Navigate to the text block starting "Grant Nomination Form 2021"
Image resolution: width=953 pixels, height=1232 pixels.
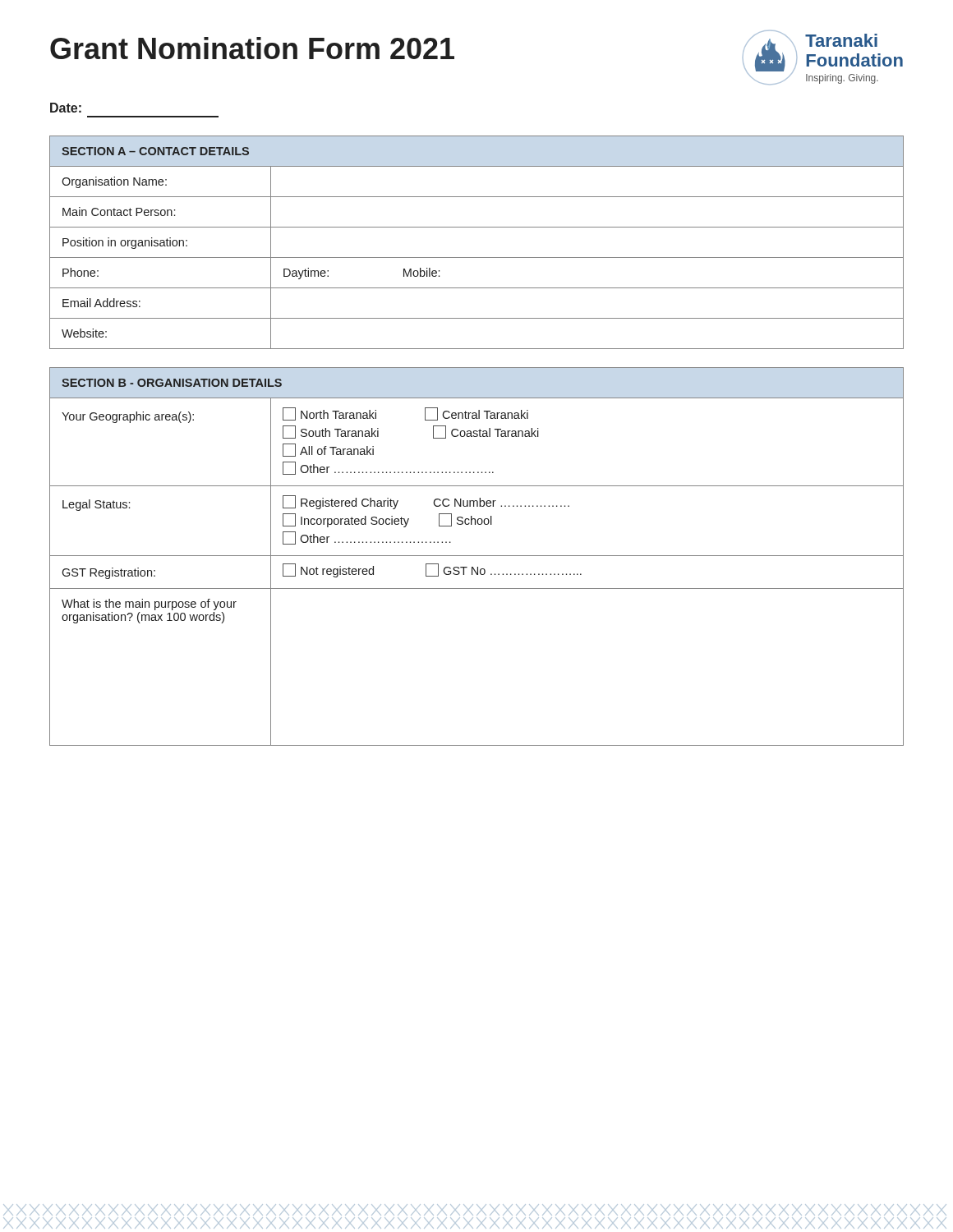coord(252,49)
